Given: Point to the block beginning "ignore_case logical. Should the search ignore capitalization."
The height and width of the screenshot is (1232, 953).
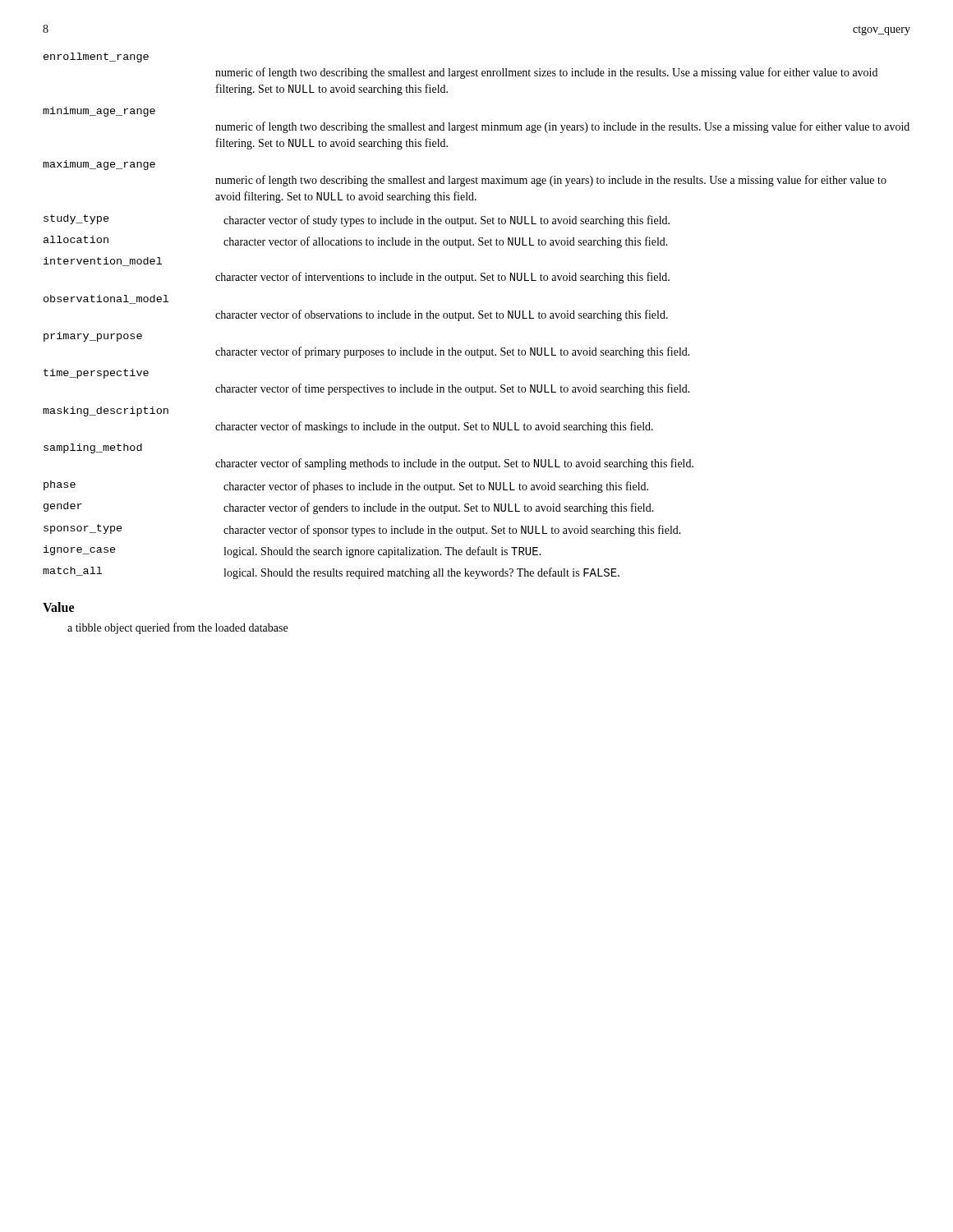Looking at the screenshot, I should [476, 552].
